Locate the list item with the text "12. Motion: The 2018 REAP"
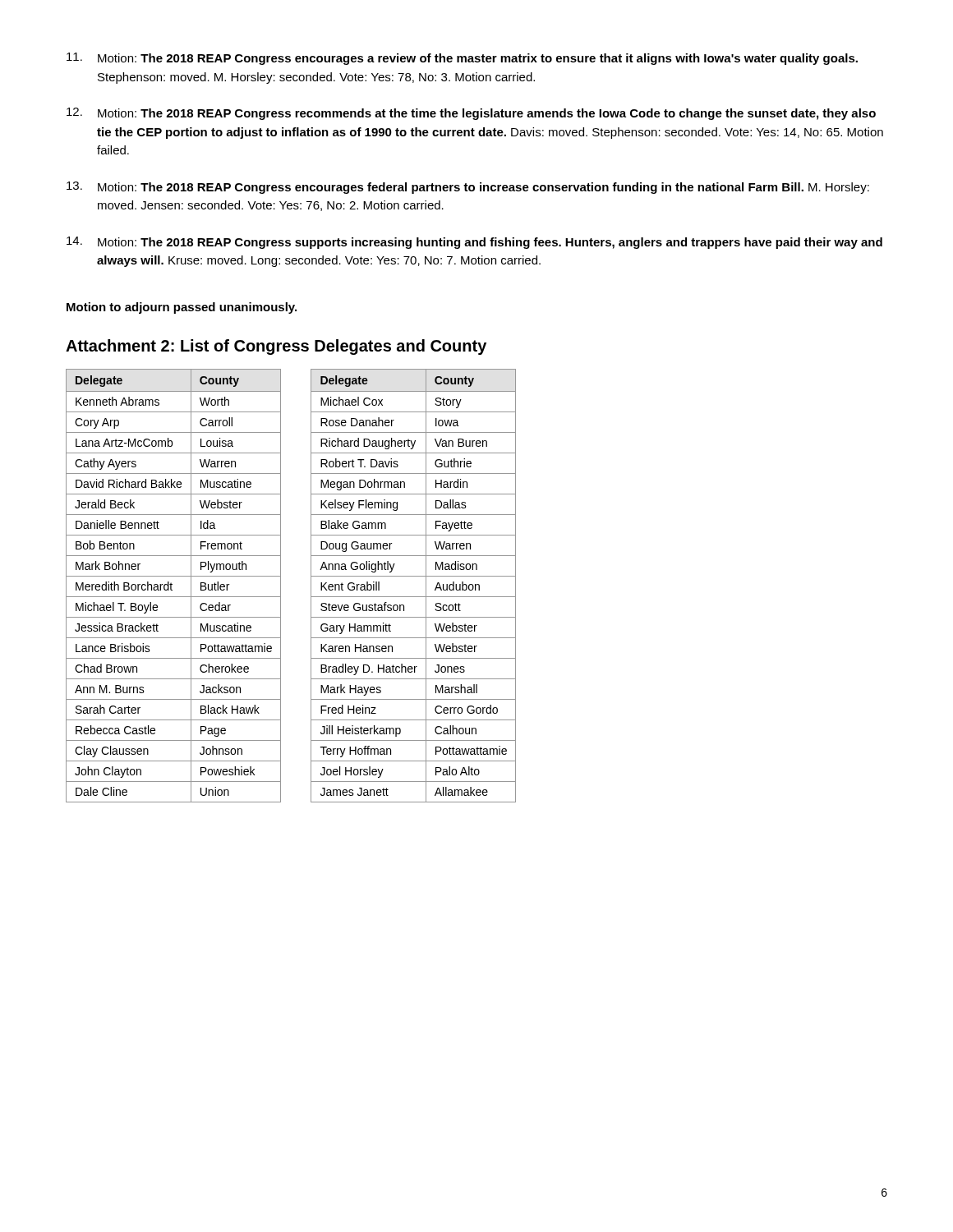Image resolution: width=953 pixels, height=1232 pixels. [x=476, y=132]
